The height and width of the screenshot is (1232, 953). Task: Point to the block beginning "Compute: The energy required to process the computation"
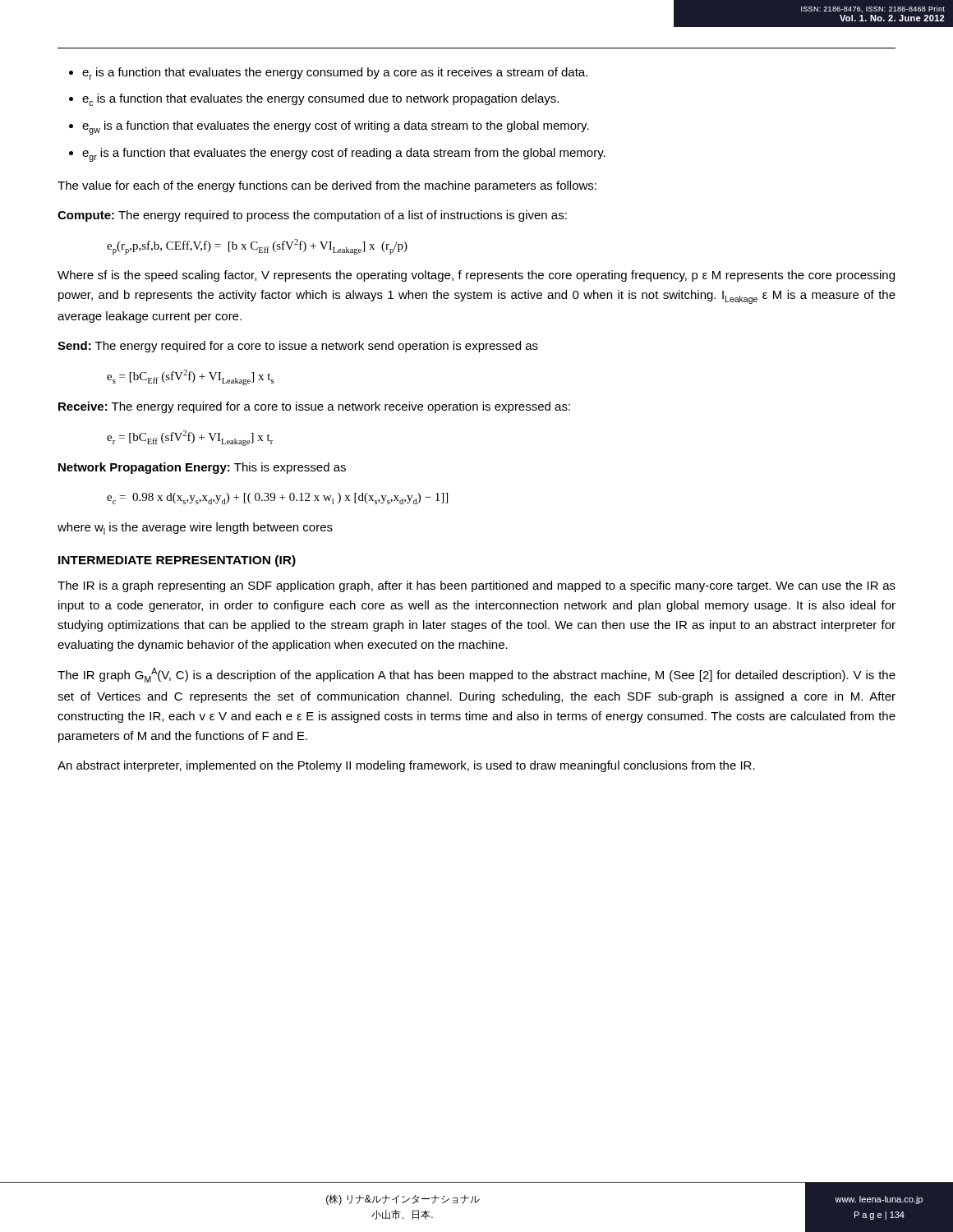(x=313, y=214)
